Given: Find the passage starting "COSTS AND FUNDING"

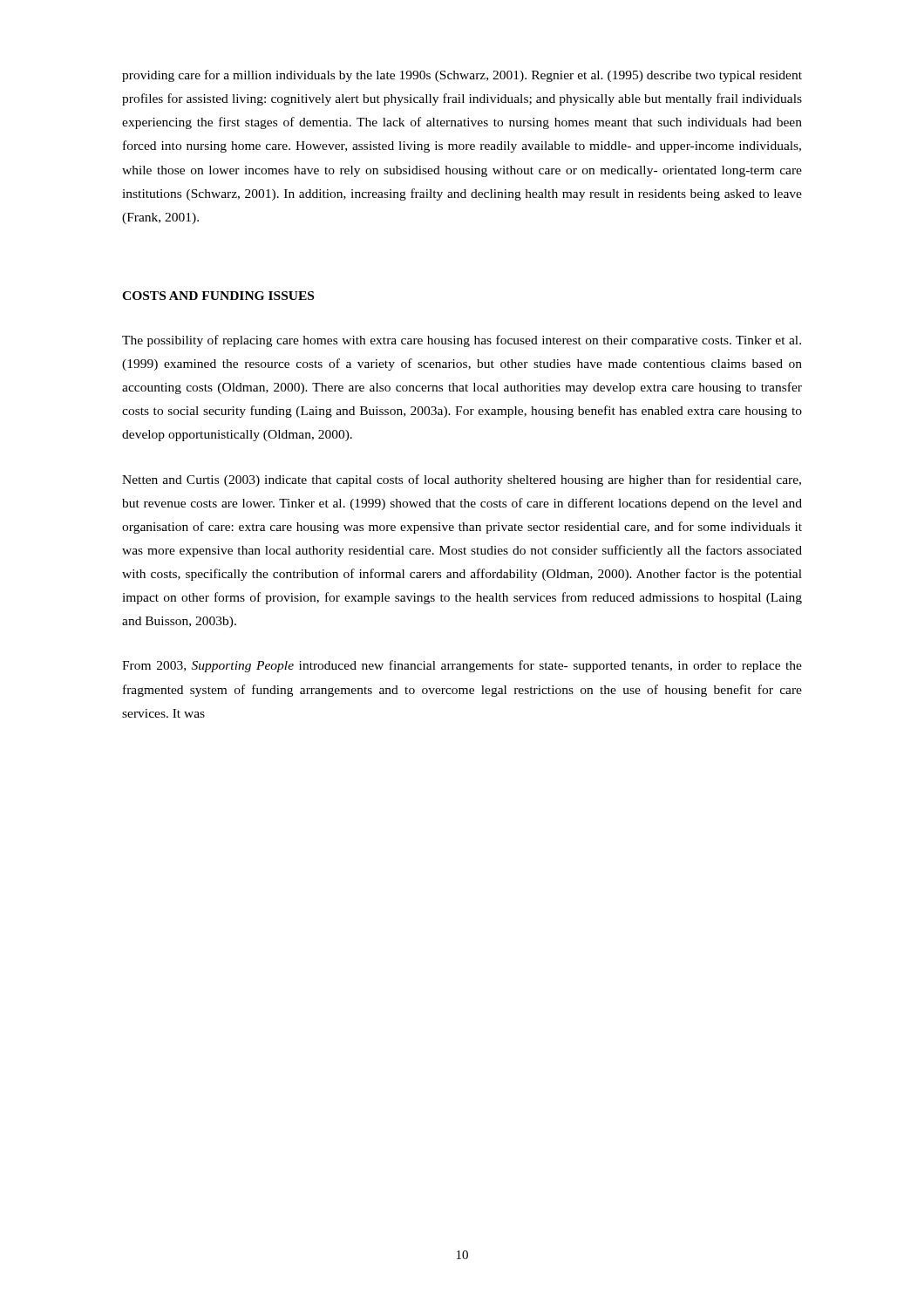Looking at the screenshot, I should tap(218, 295).
